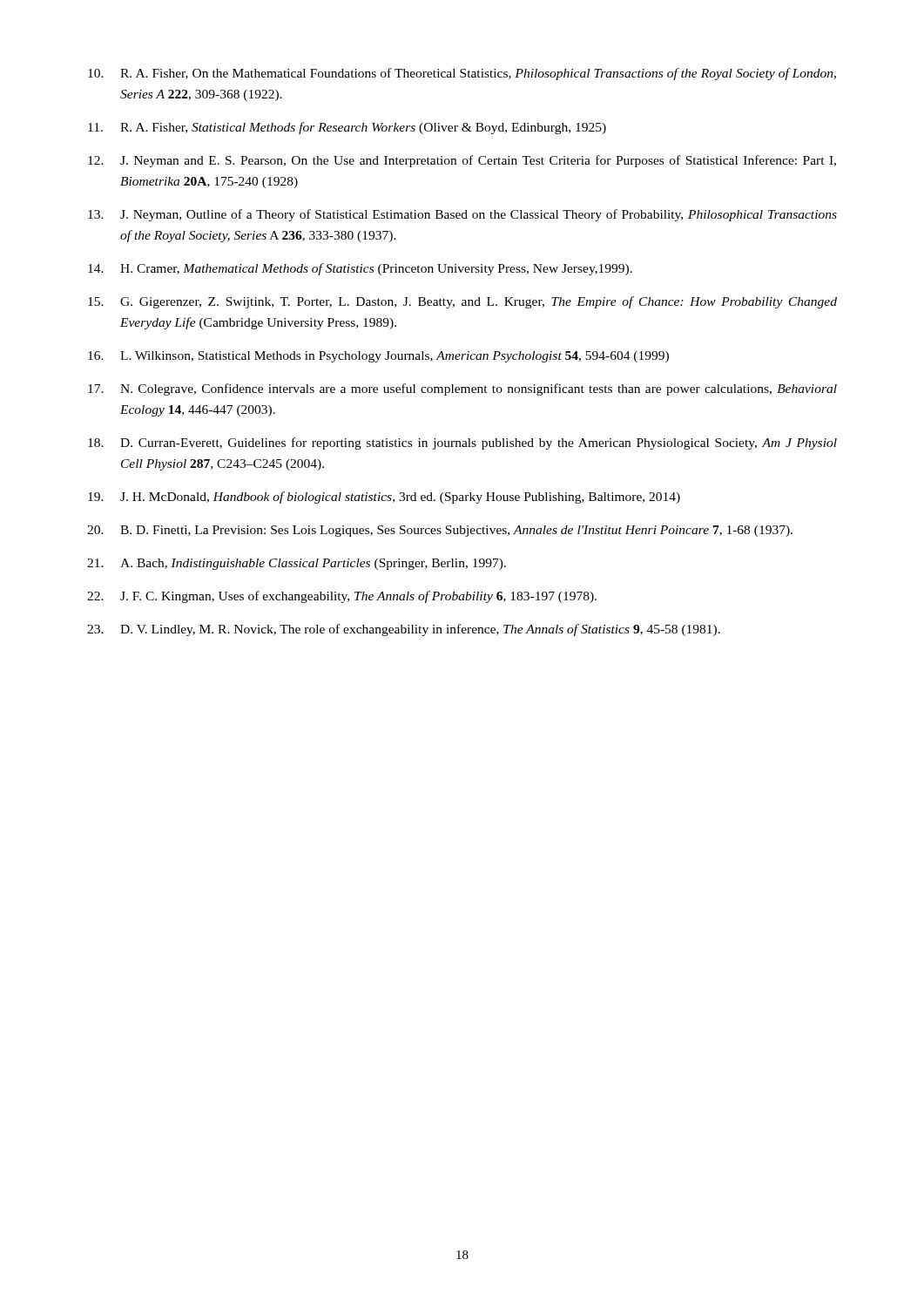The image size is (924, 1307).
Task: Locate the list item containing "13. J. Neyman, Outline"
Action: click(462, 225)
